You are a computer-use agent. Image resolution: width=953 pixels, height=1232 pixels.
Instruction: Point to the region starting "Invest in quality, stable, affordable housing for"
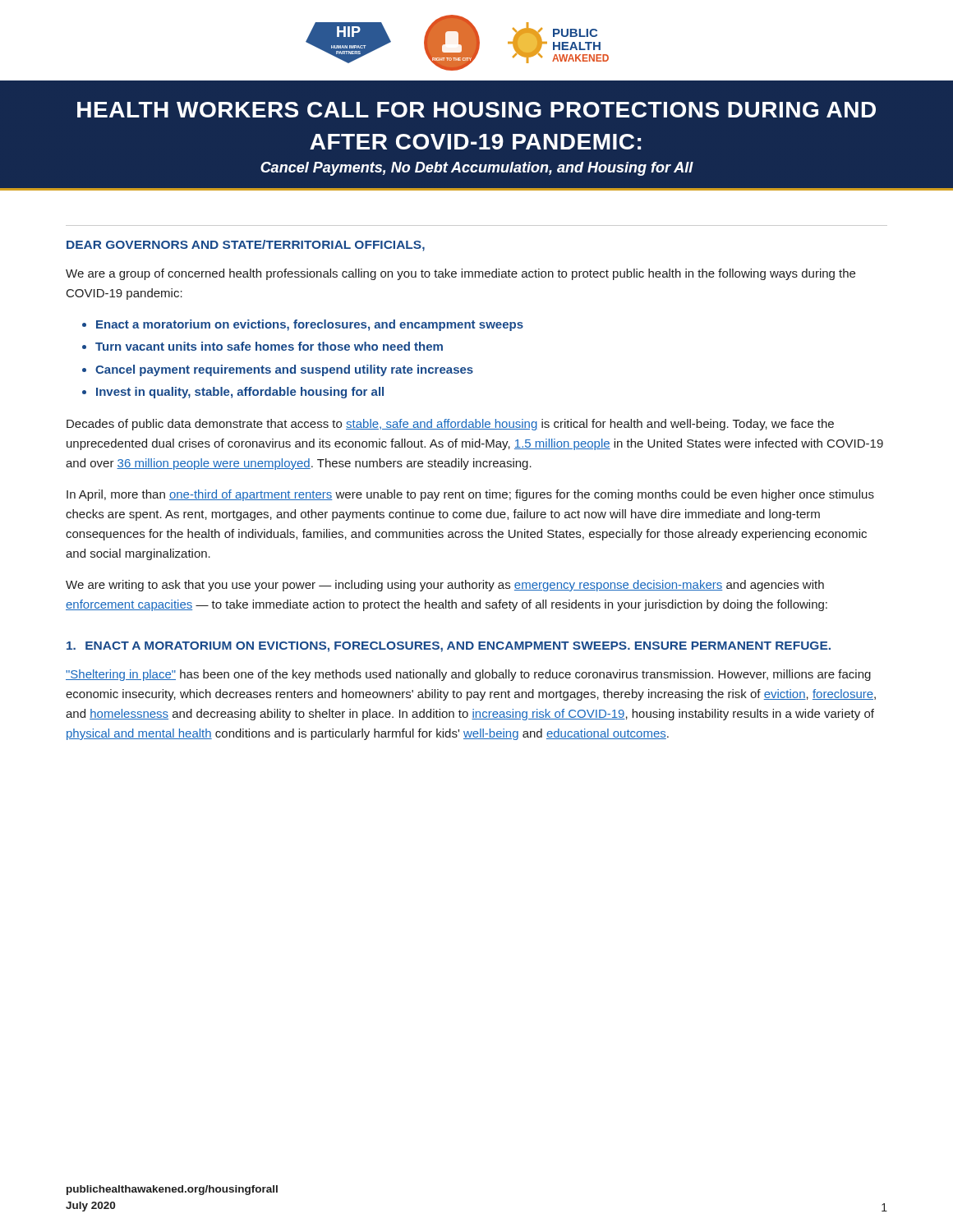click(x=240, y=391)
